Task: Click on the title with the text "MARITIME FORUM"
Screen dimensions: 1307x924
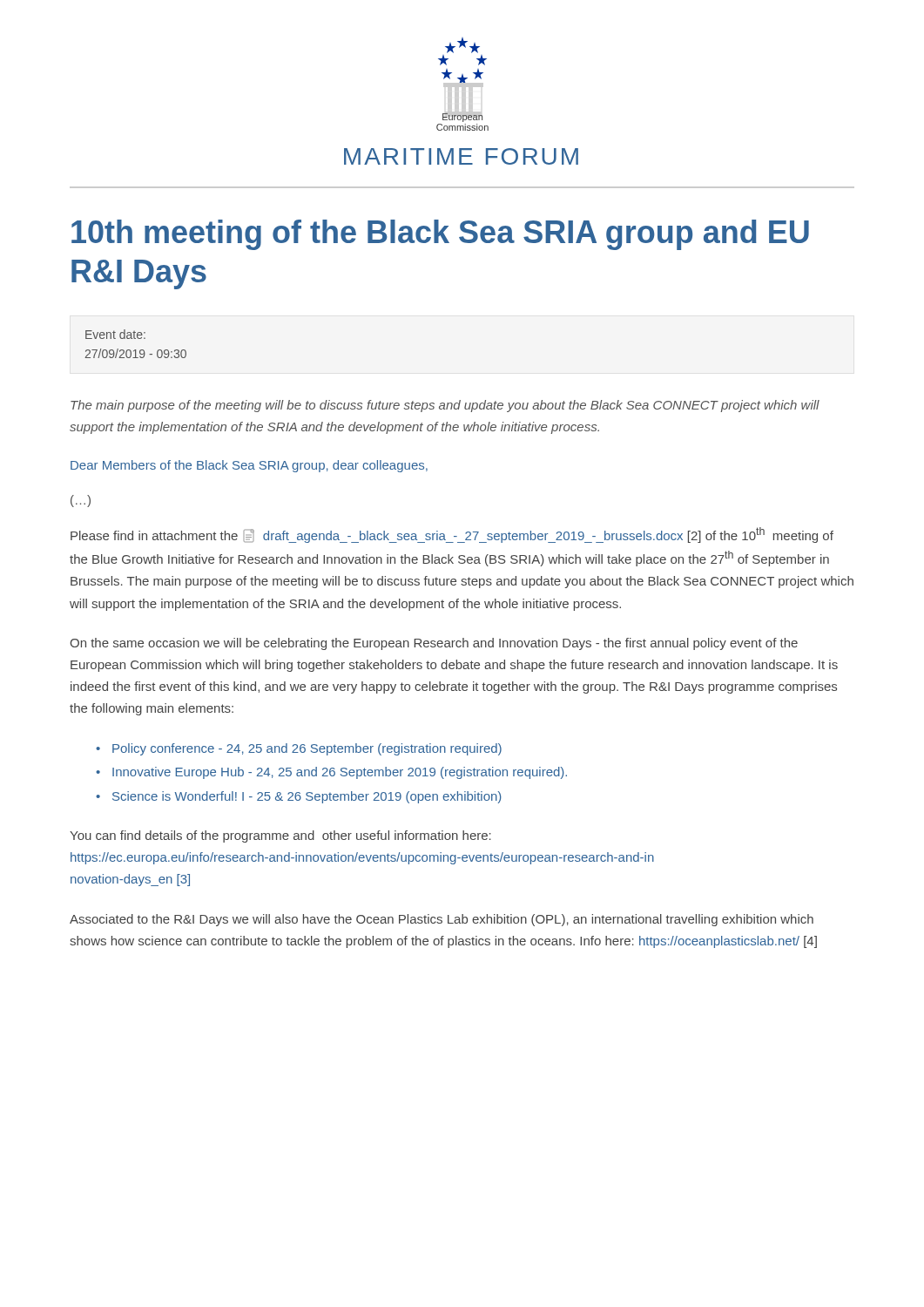Action: coord(462,156)
